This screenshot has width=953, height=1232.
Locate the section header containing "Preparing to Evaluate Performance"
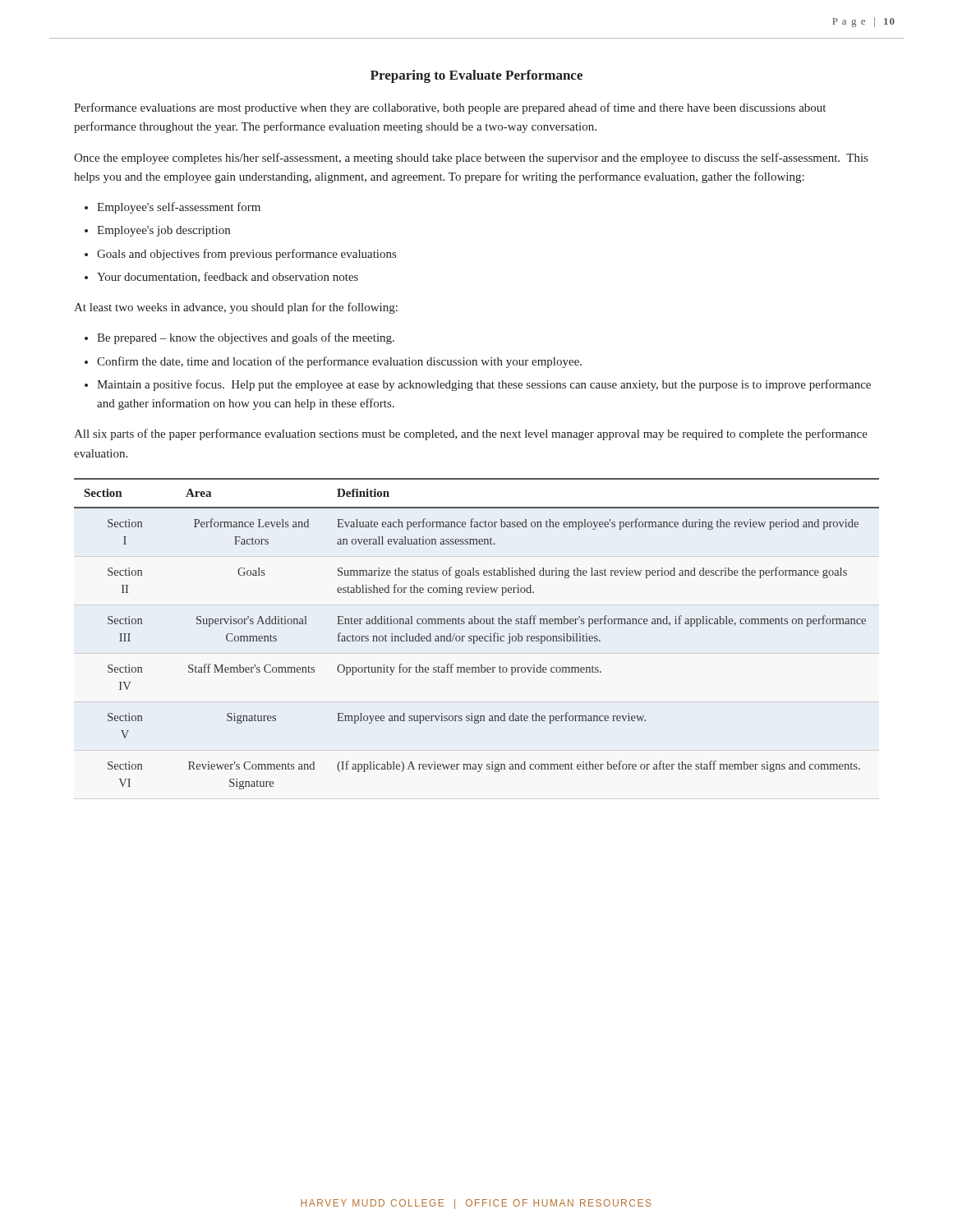click(476, 75)
